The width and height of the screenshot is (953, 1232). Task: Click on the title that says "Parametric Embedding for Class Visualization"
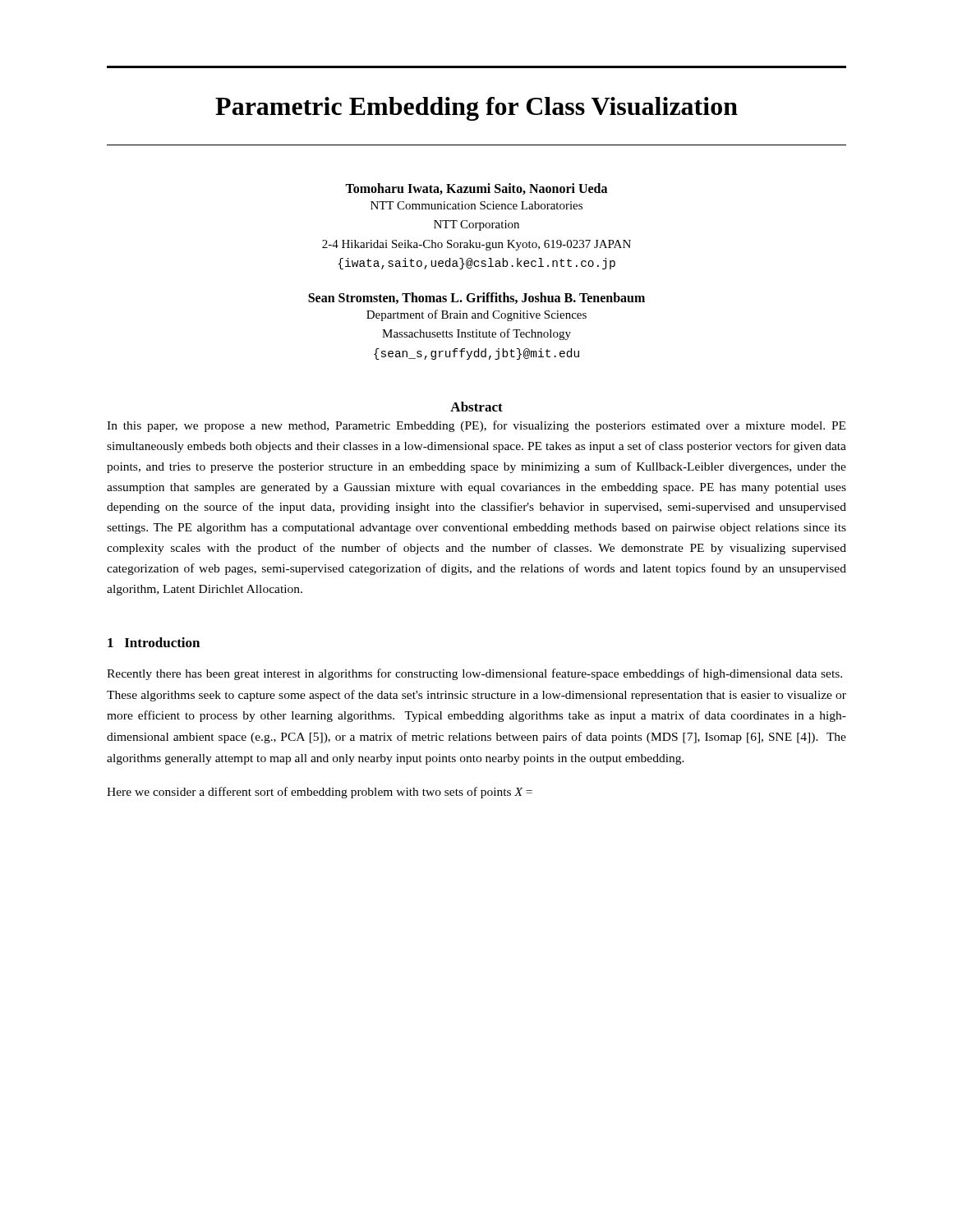coord(476,106)
